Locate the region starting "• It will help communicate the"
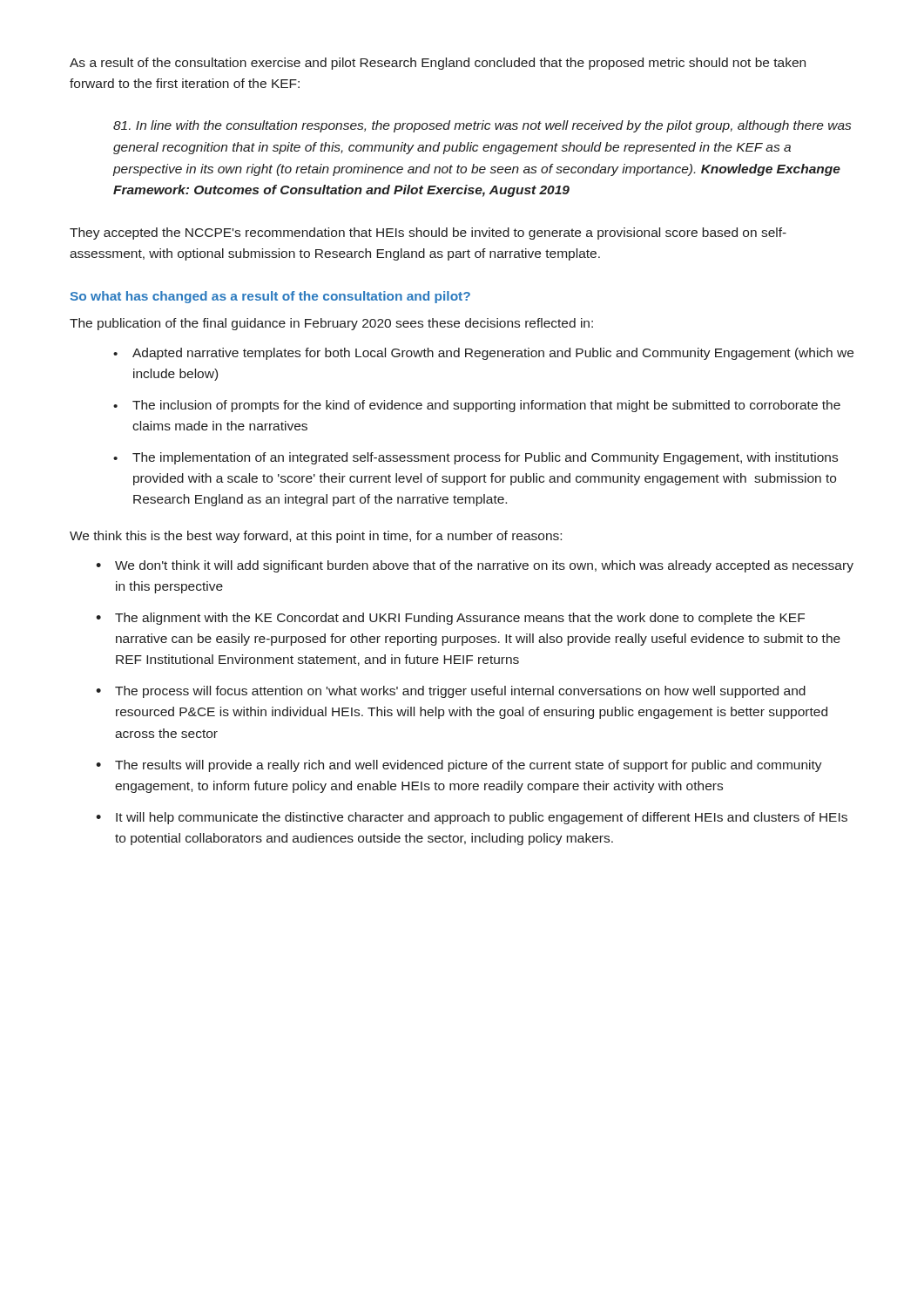924x1307 pixels. (x=475, y=827)
